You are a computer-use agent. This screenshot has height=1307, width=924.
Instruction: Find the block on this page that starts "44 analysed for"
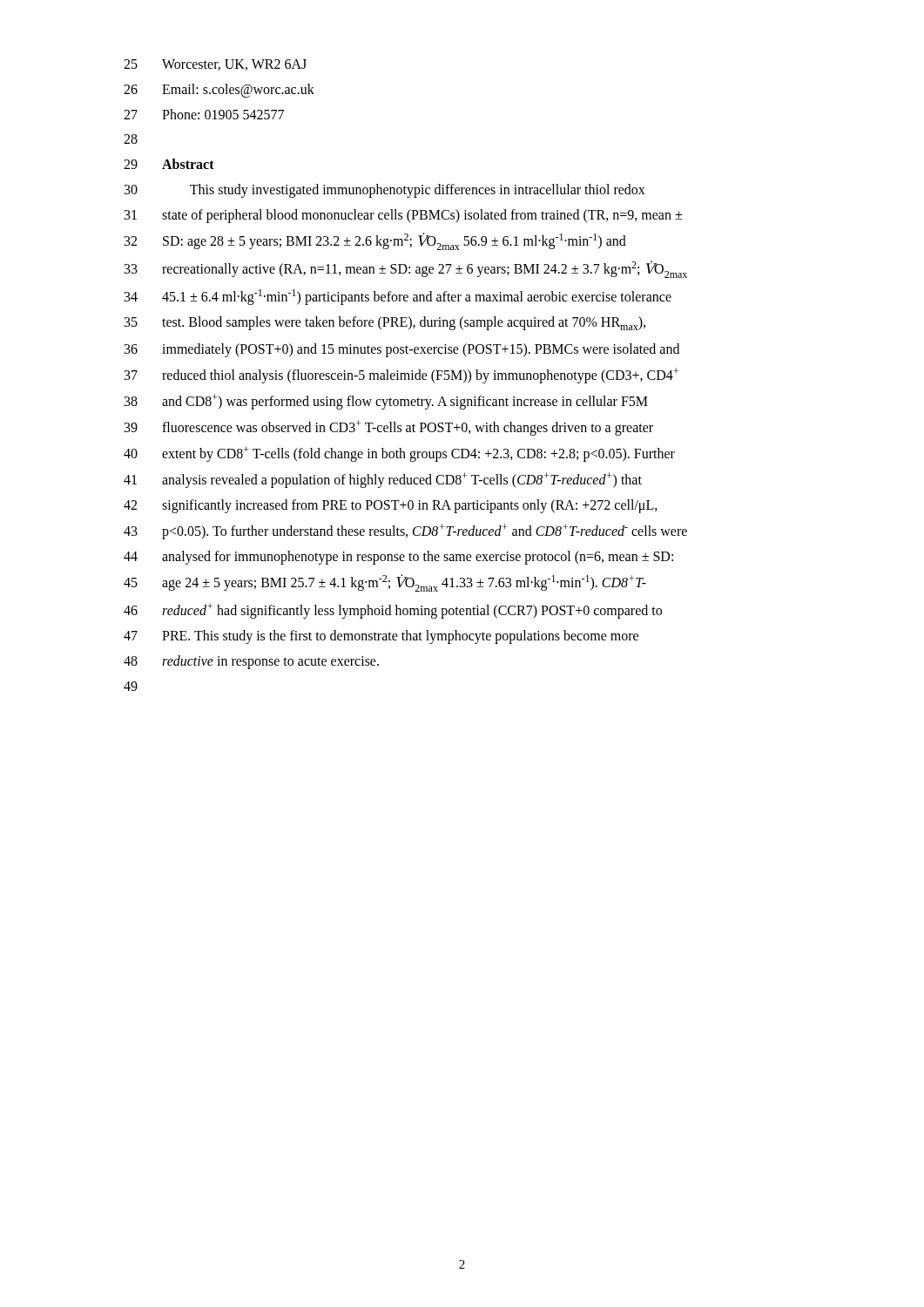tap(471, 557)
